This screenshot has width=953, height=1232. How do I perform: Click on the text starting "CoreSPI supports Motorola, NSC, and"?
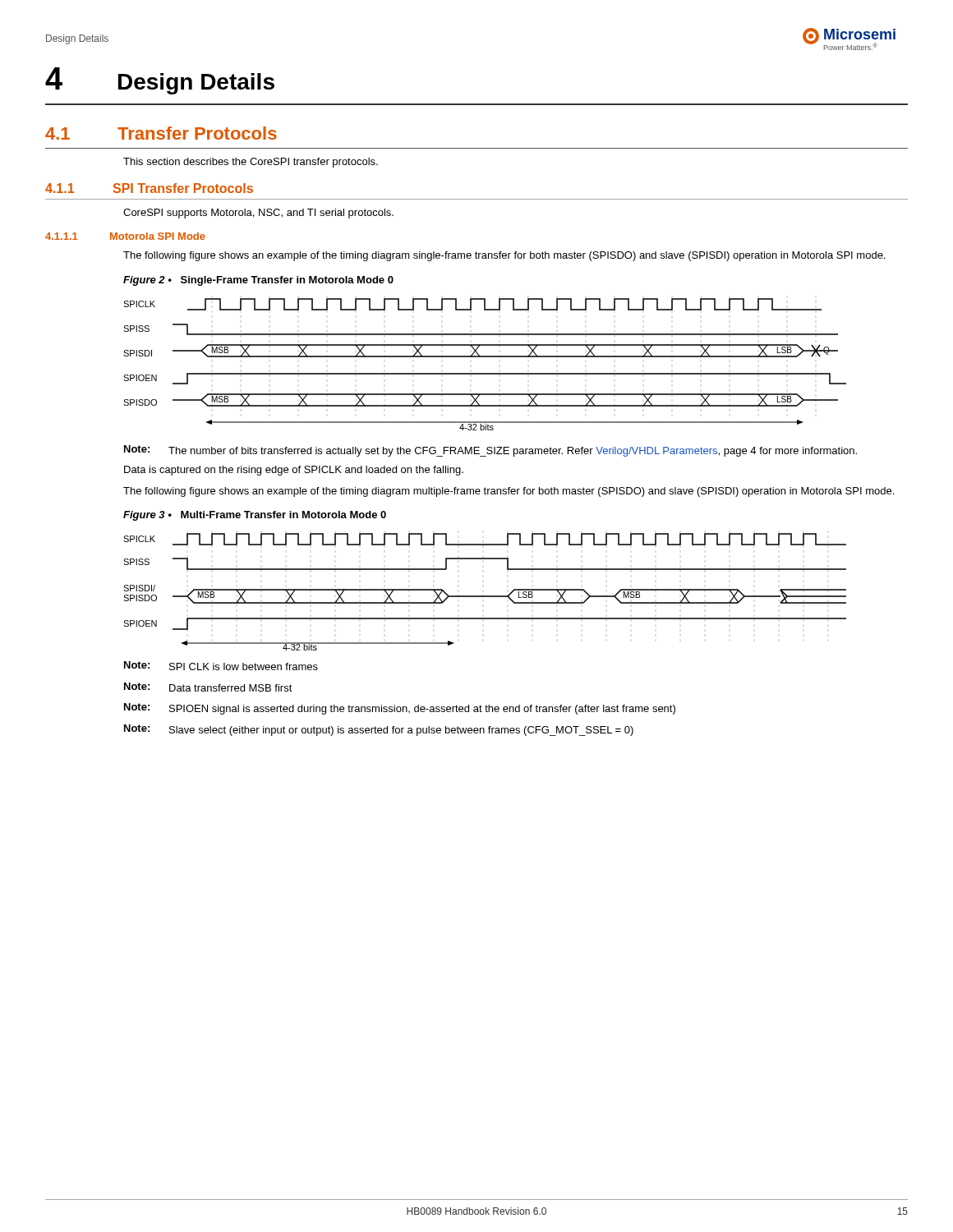[259, 212]
